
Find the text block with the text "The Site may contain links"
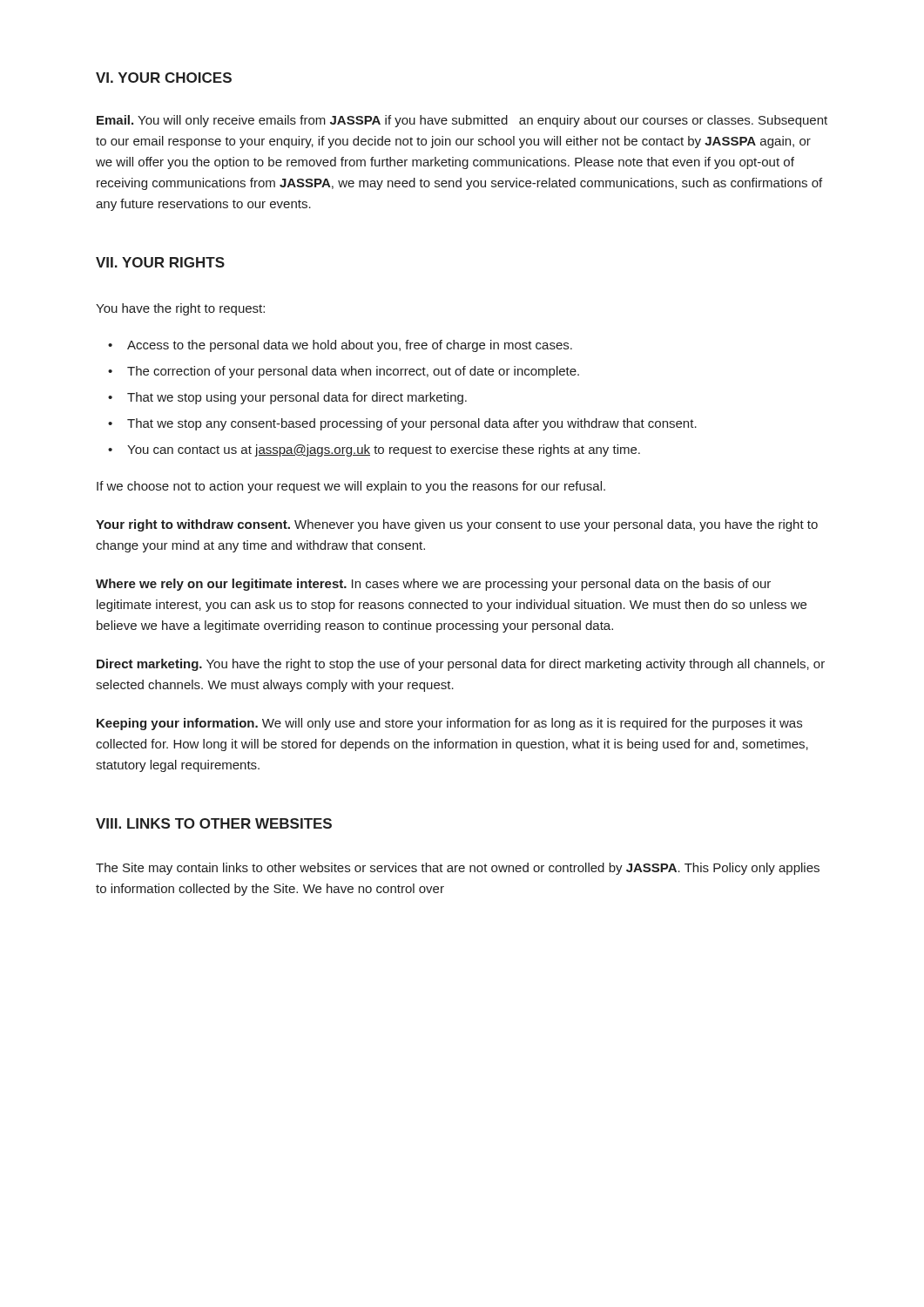(x=458, y=878)
